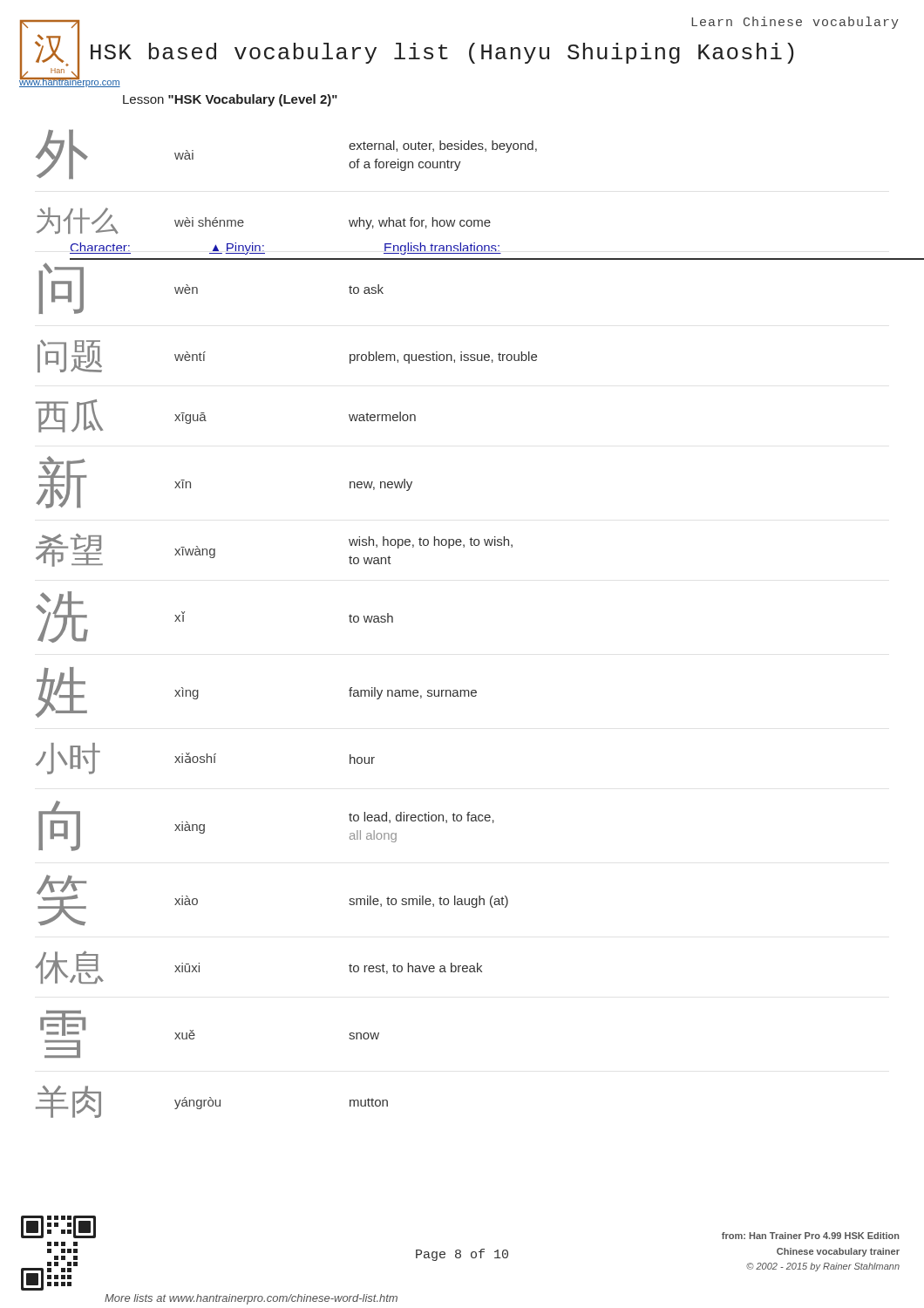
Task: Click the passage that begins "希望 xīwàng wish, hope,"
Action: [x=462, y=550]
